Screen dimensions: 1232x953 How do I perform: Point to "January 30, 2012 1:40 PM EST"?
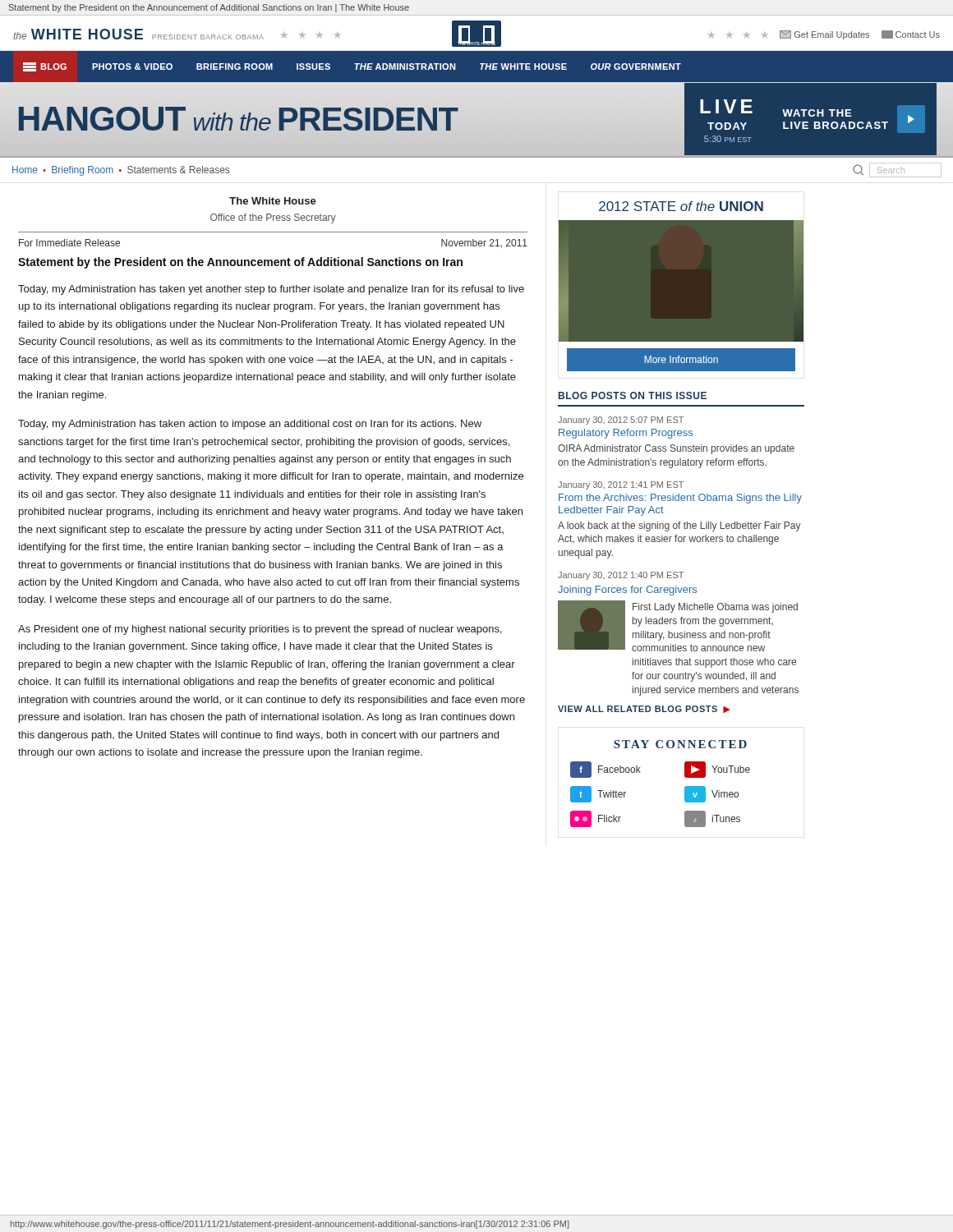621,575
